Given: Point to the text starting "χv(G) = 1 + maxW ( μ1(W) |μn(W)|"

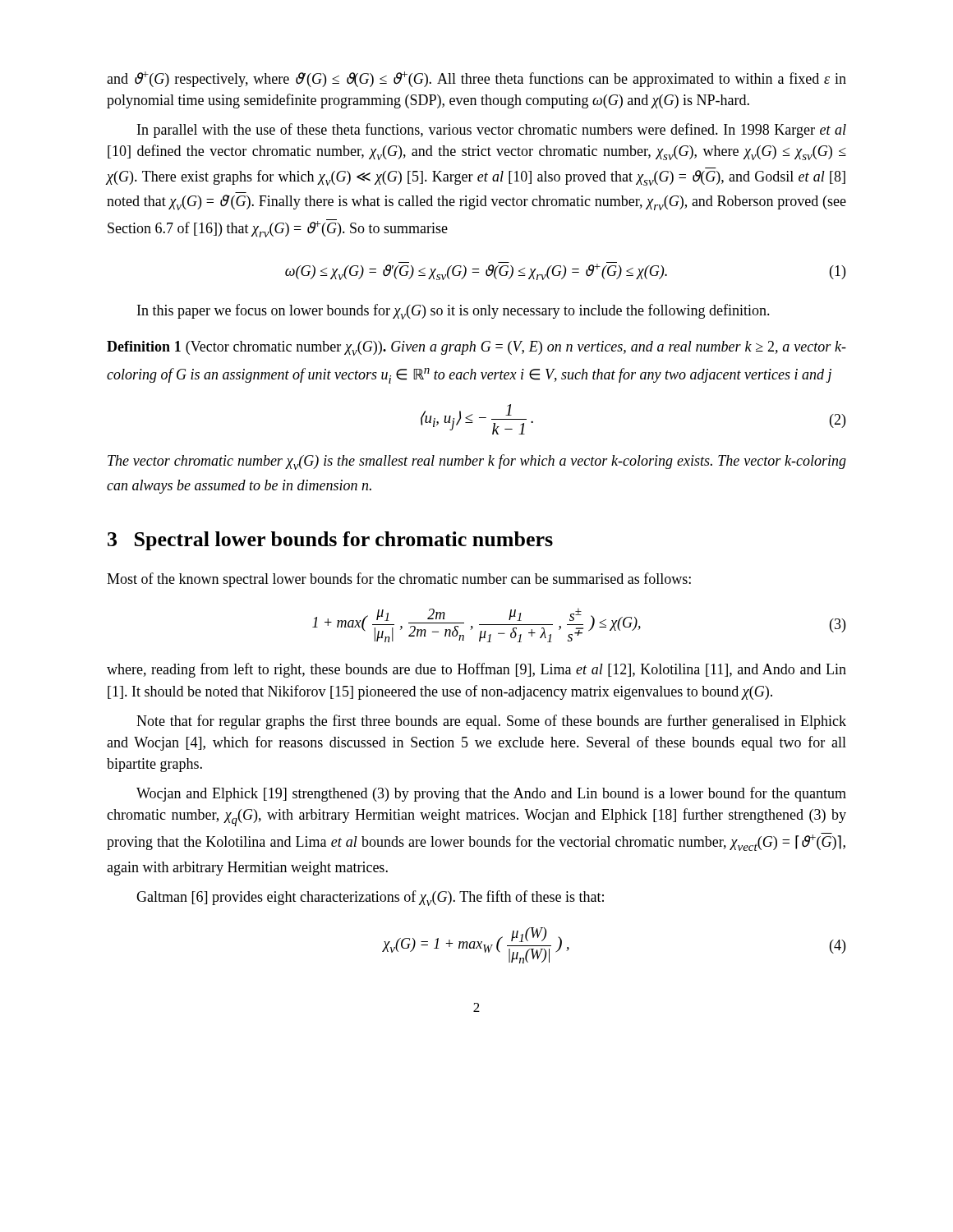Looking at the screenshot, I should [x=498, y=945].
